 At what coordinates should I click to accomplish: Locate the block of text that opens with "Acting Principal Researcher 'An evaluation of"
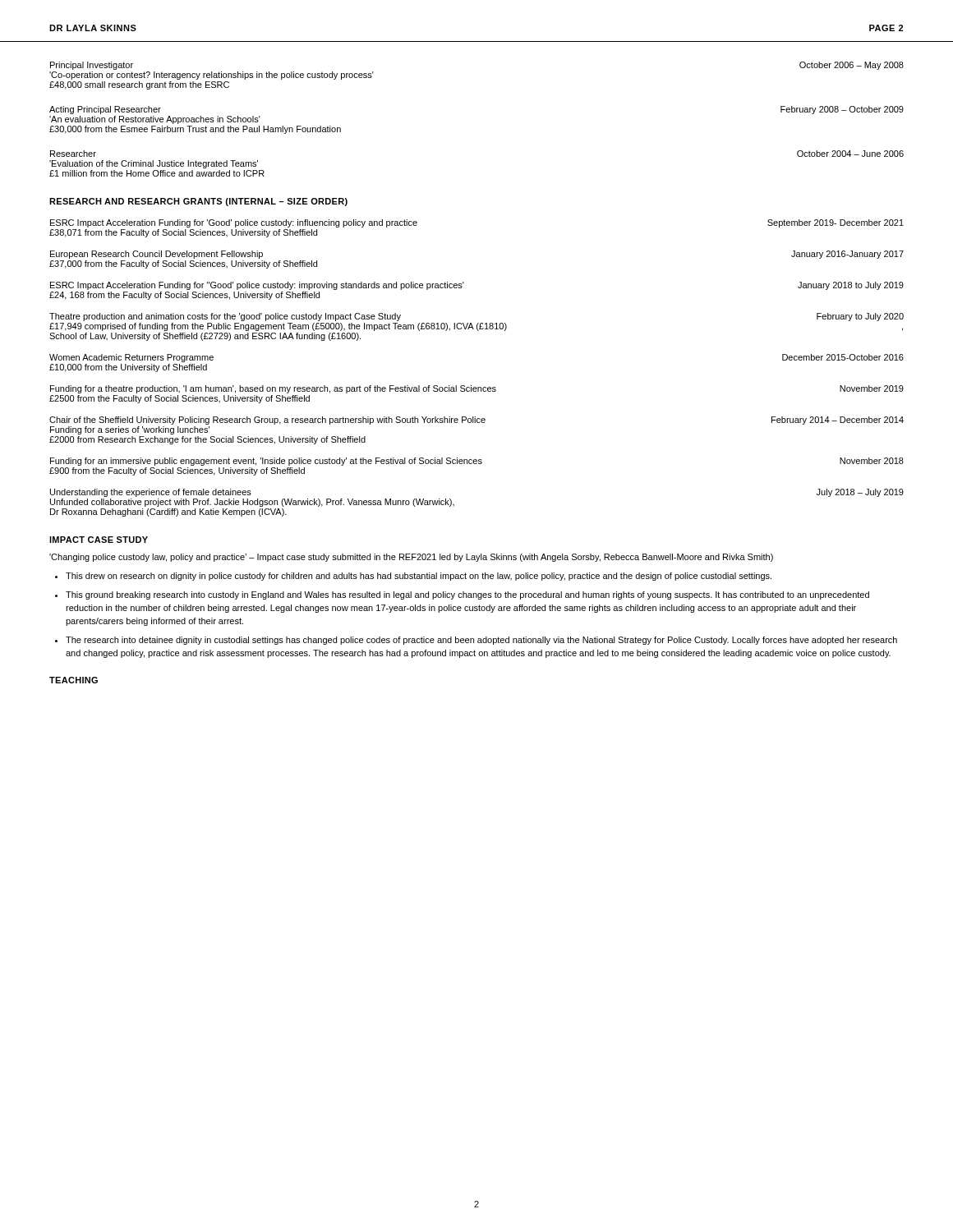[106, 110]
